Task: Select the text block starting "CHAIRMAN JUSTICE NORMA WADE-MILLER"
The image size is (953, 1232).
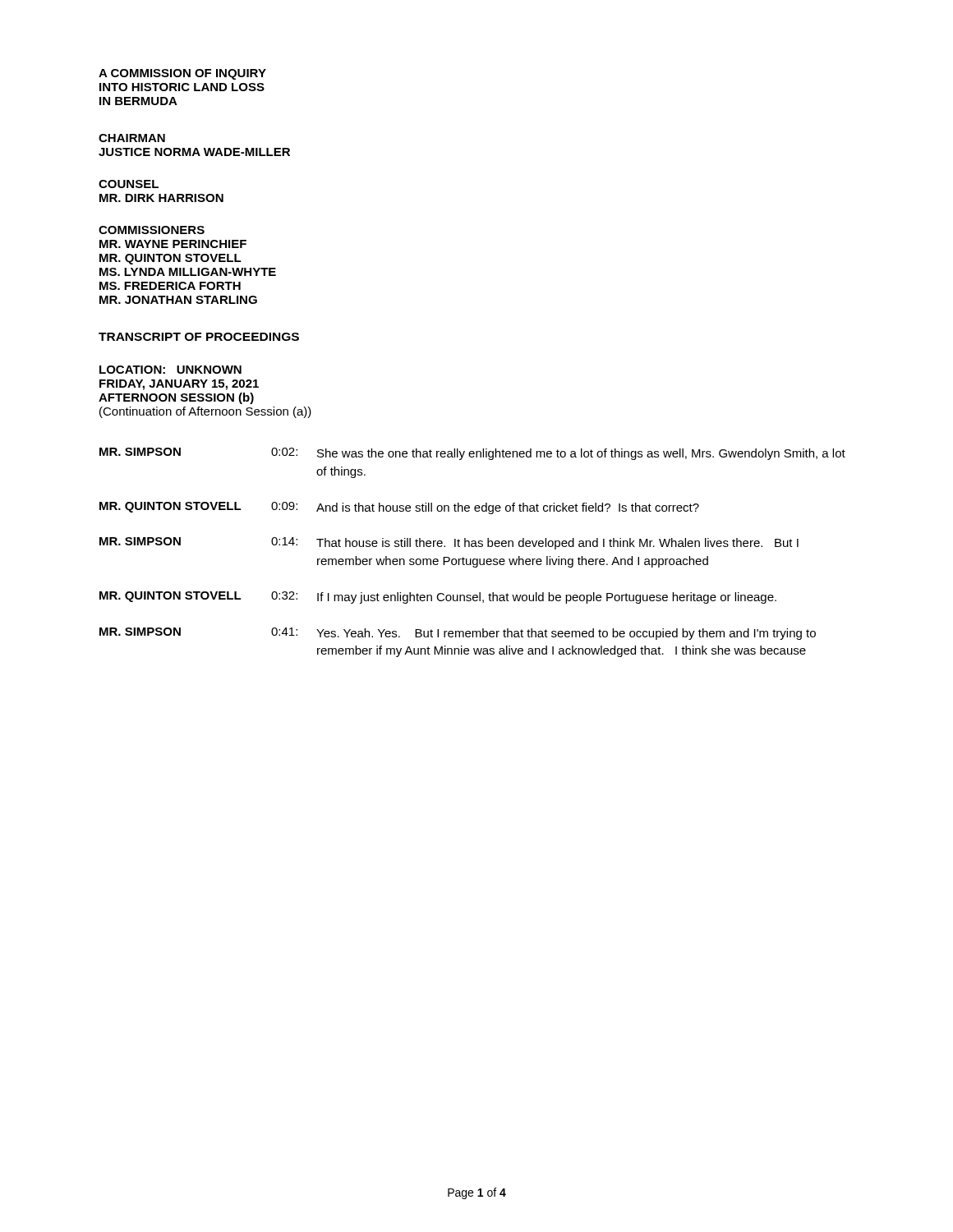Action: coord(132,138)
